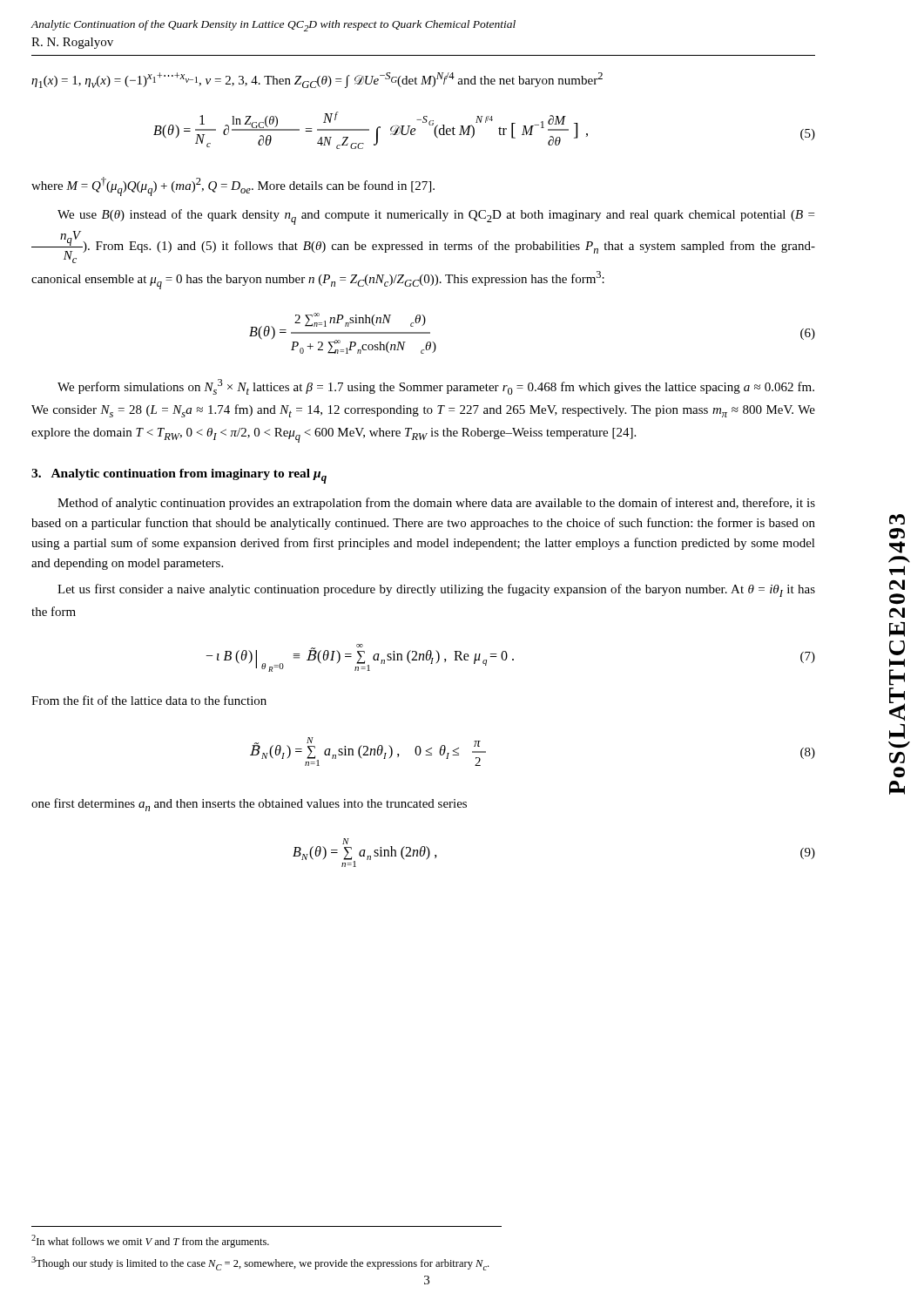The width and height of the screenshot is (924, 1307).
Task: Click on the text block that reads "We perform simulations on Ns3"
Action: click(423, 410)
